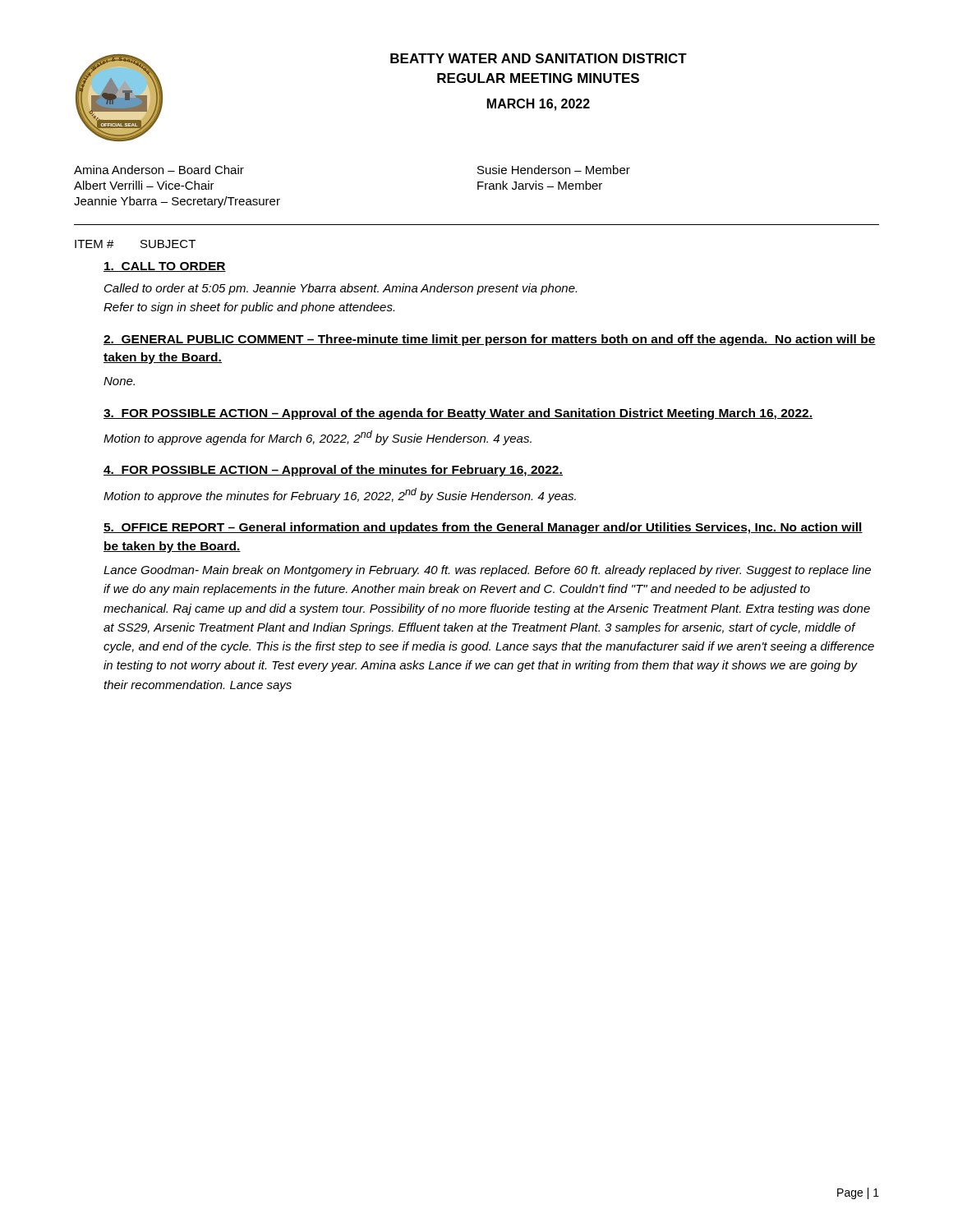Point to the passage starting "4. FOR POSSIBLE ACTION – Approval"
The image size is (953, 1232).
[x=333, y=470]
